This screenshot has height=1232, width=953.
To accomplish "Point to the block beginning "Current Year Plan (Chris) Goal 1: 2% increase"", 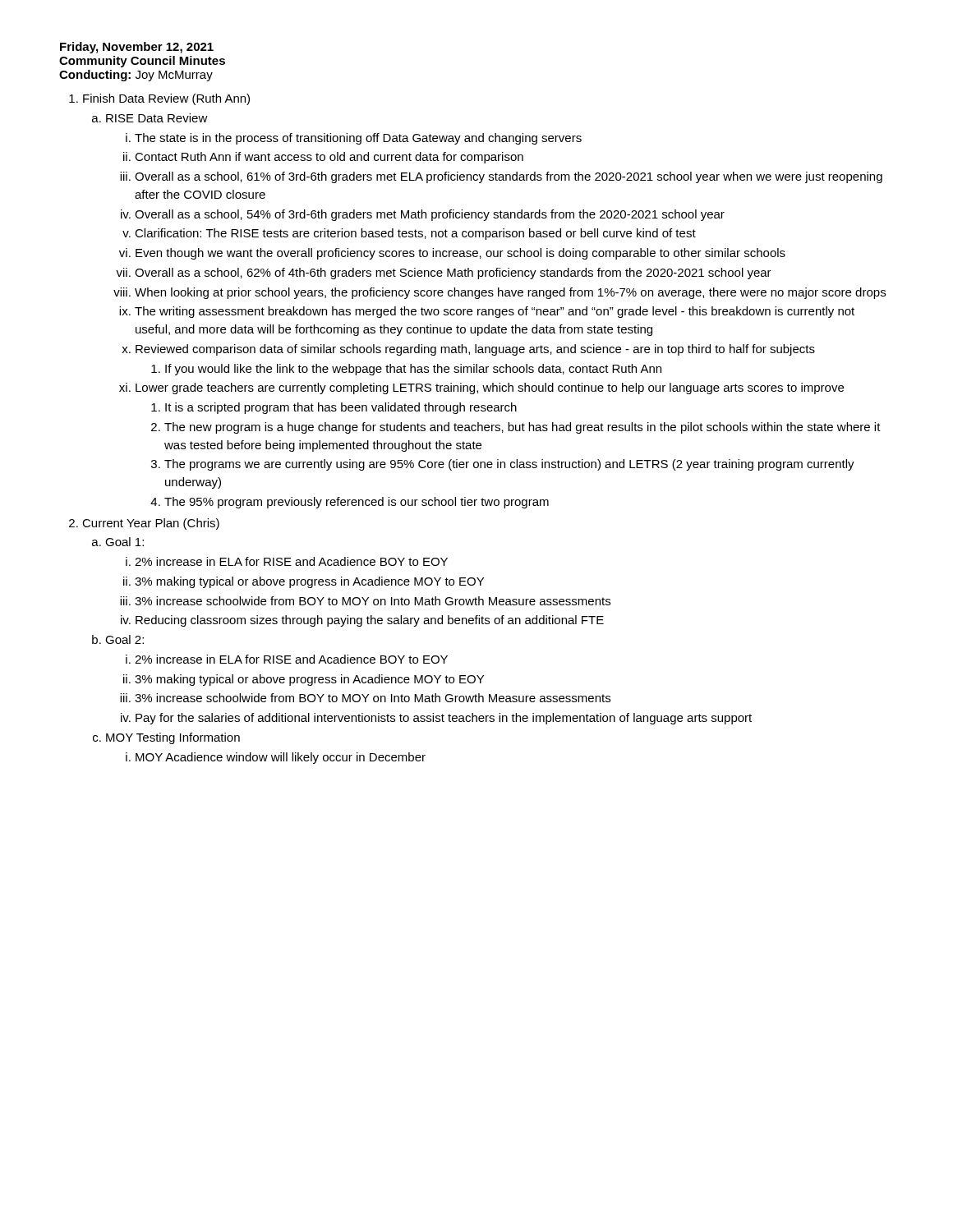I will click(151, 524).
